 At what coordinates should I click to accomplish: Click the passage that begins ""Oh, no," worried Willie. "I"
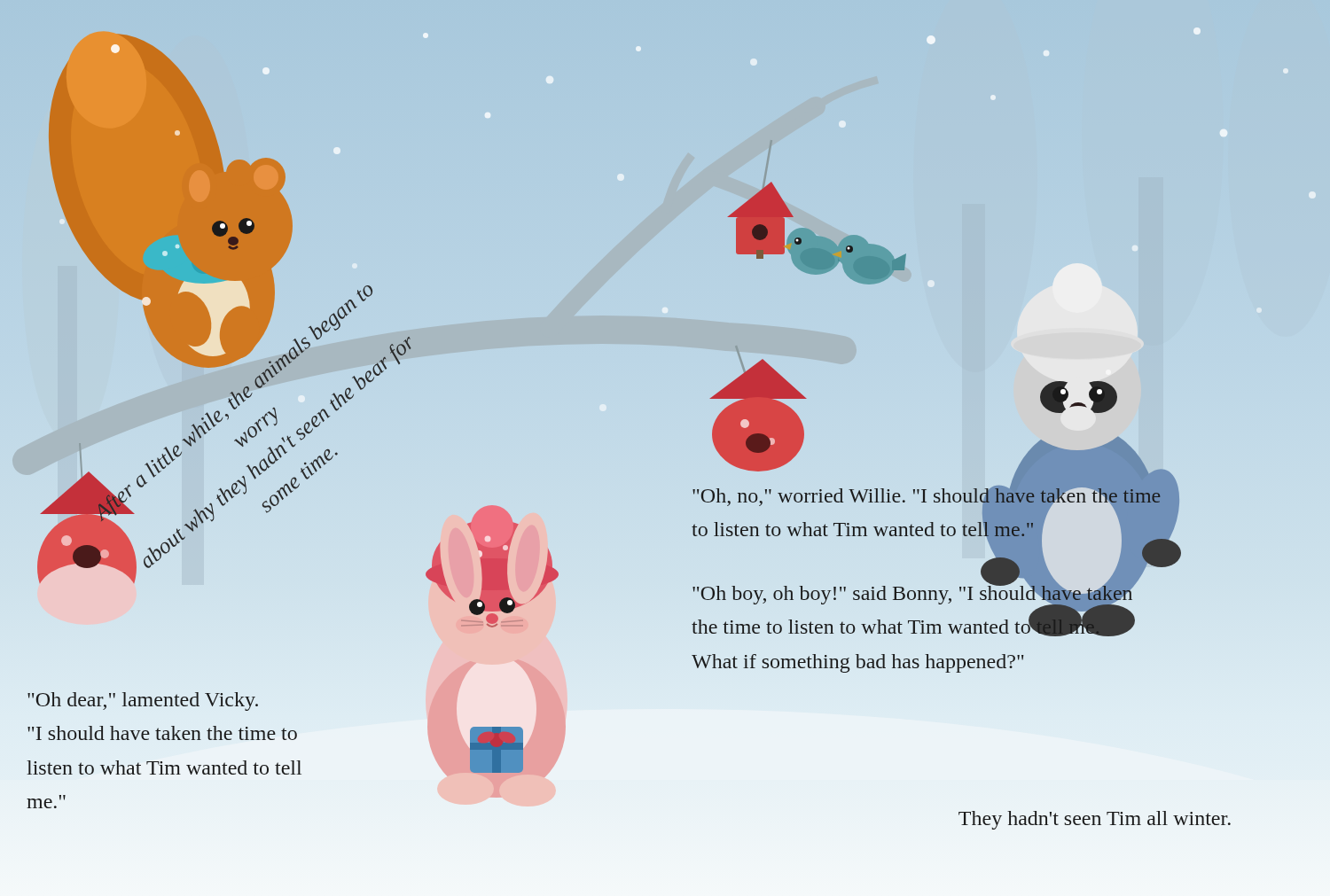[x=926, y=512]
